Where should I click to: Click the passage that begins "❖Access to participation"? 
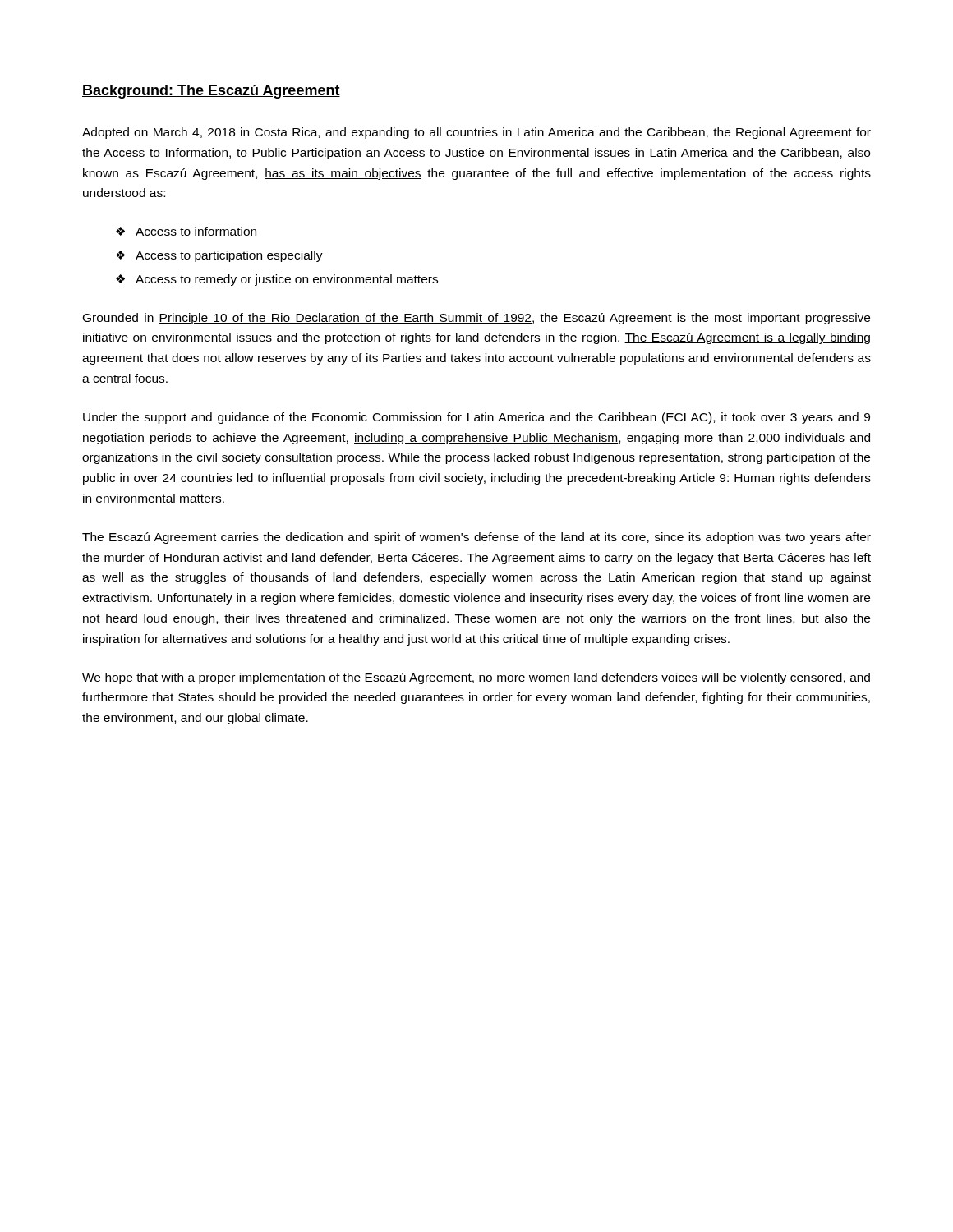click(x=219, y=256)
